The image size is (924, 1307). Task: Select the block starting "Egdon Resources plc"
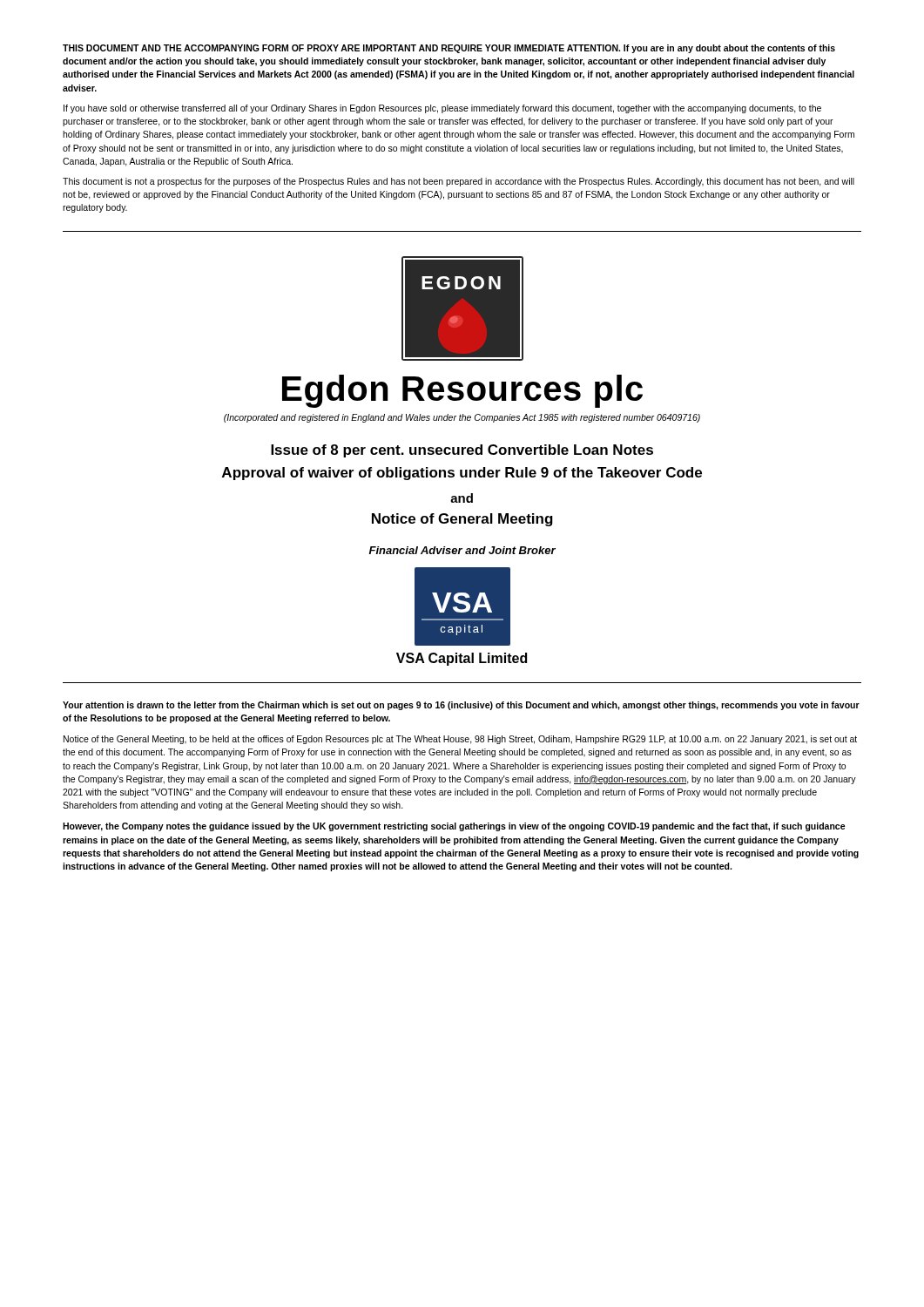tap(462, 388)
